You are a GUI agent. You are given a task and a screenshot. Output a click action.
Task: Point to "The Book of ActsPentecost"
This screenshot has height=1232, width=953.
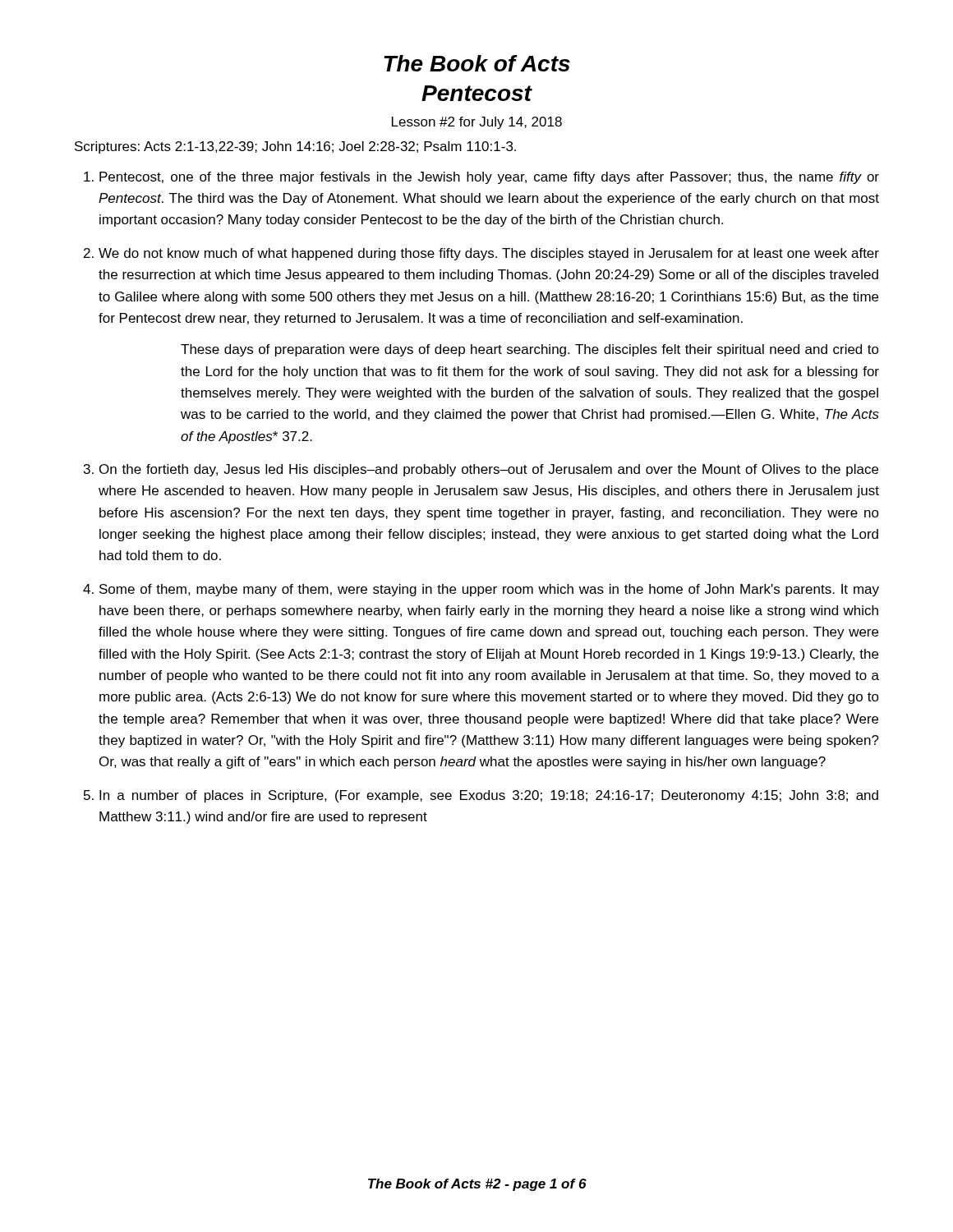point(476,79)
